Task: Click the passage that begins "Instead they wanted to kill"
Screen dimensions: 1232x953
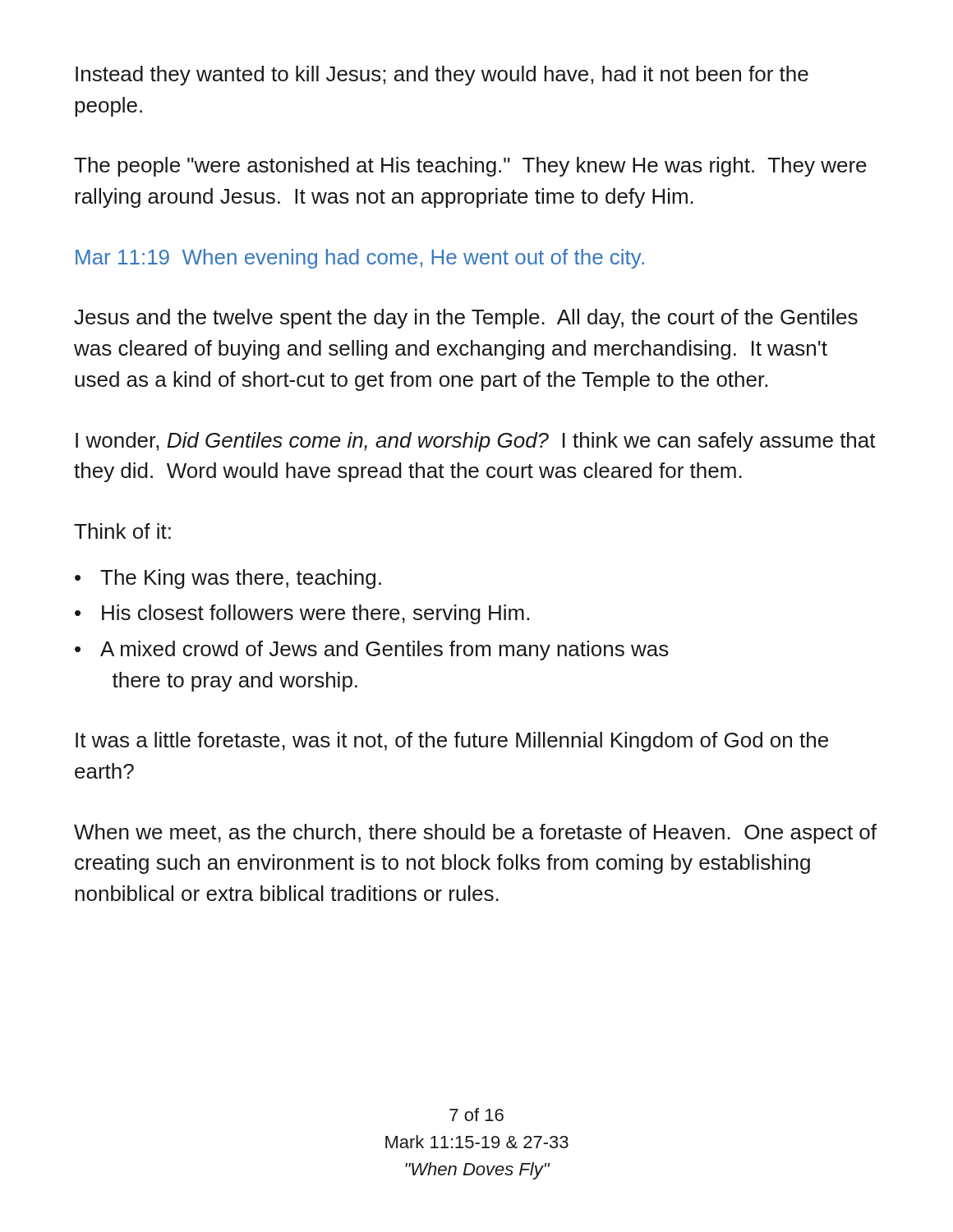Action: [x=441, y=89]
